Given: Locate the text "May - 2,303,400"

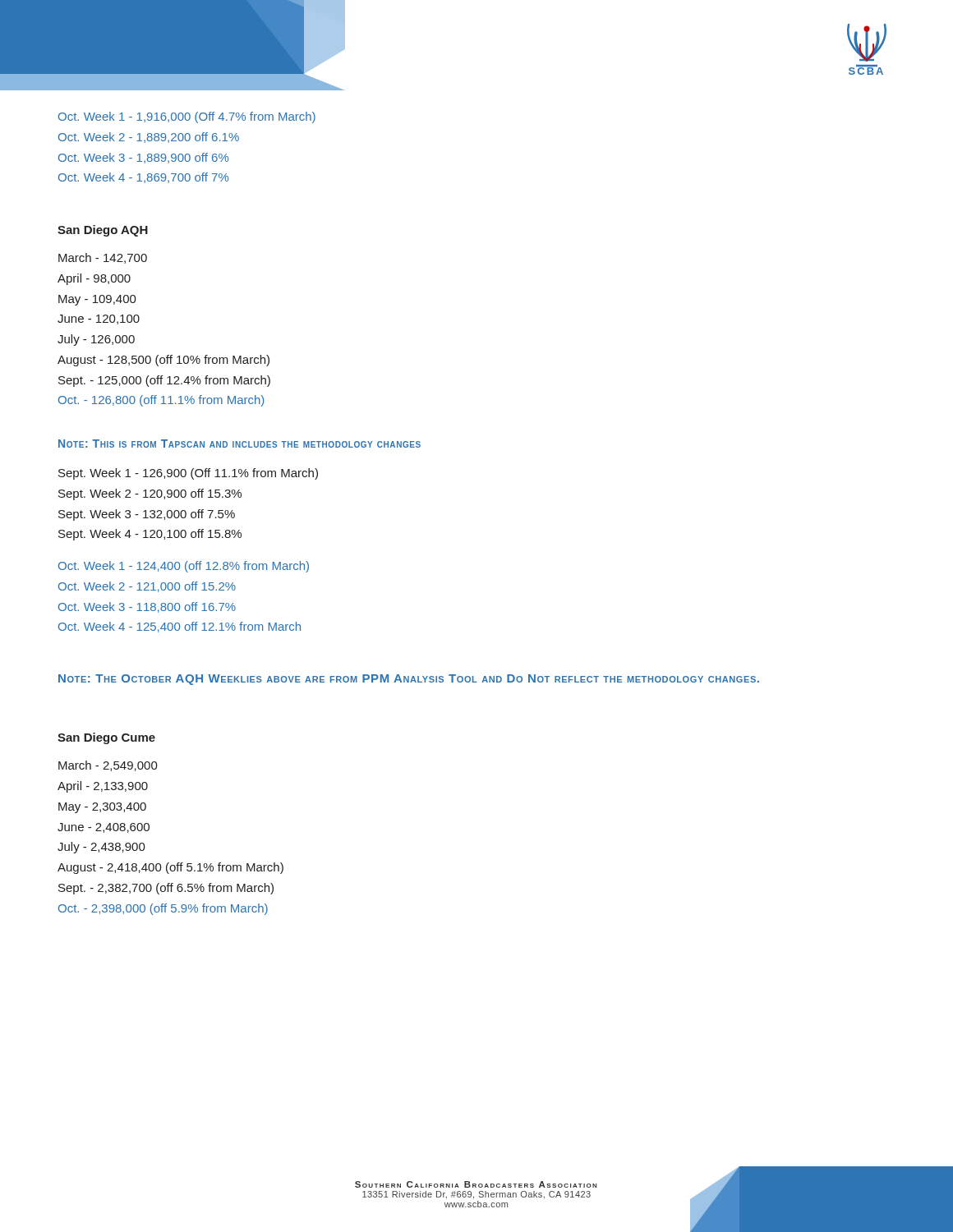Looking at the screenshot, I should pos(102,806).
